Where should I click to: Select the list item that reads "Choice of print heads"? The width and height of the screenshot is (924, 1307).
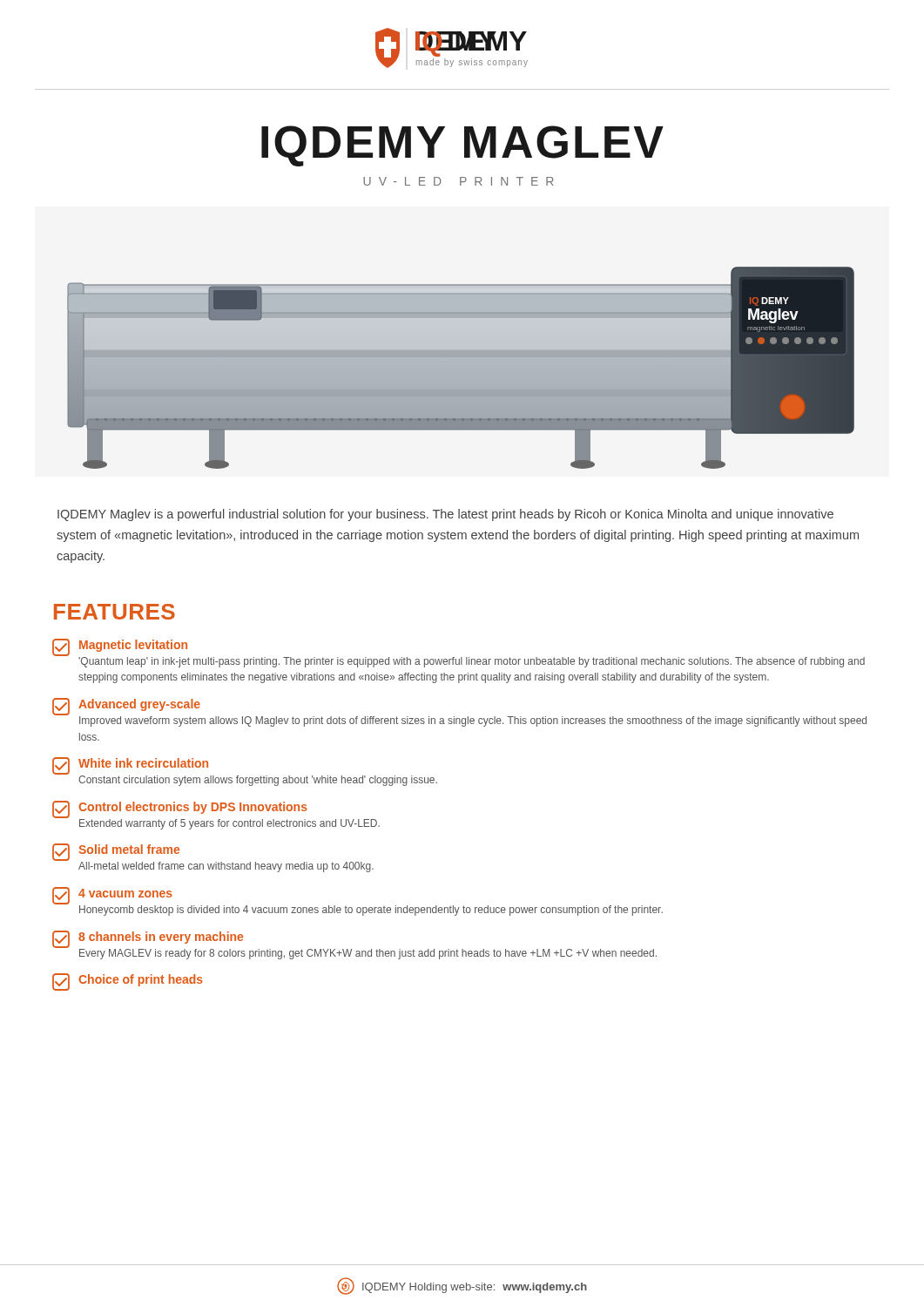pyautogui.click(x=128, y=982)
